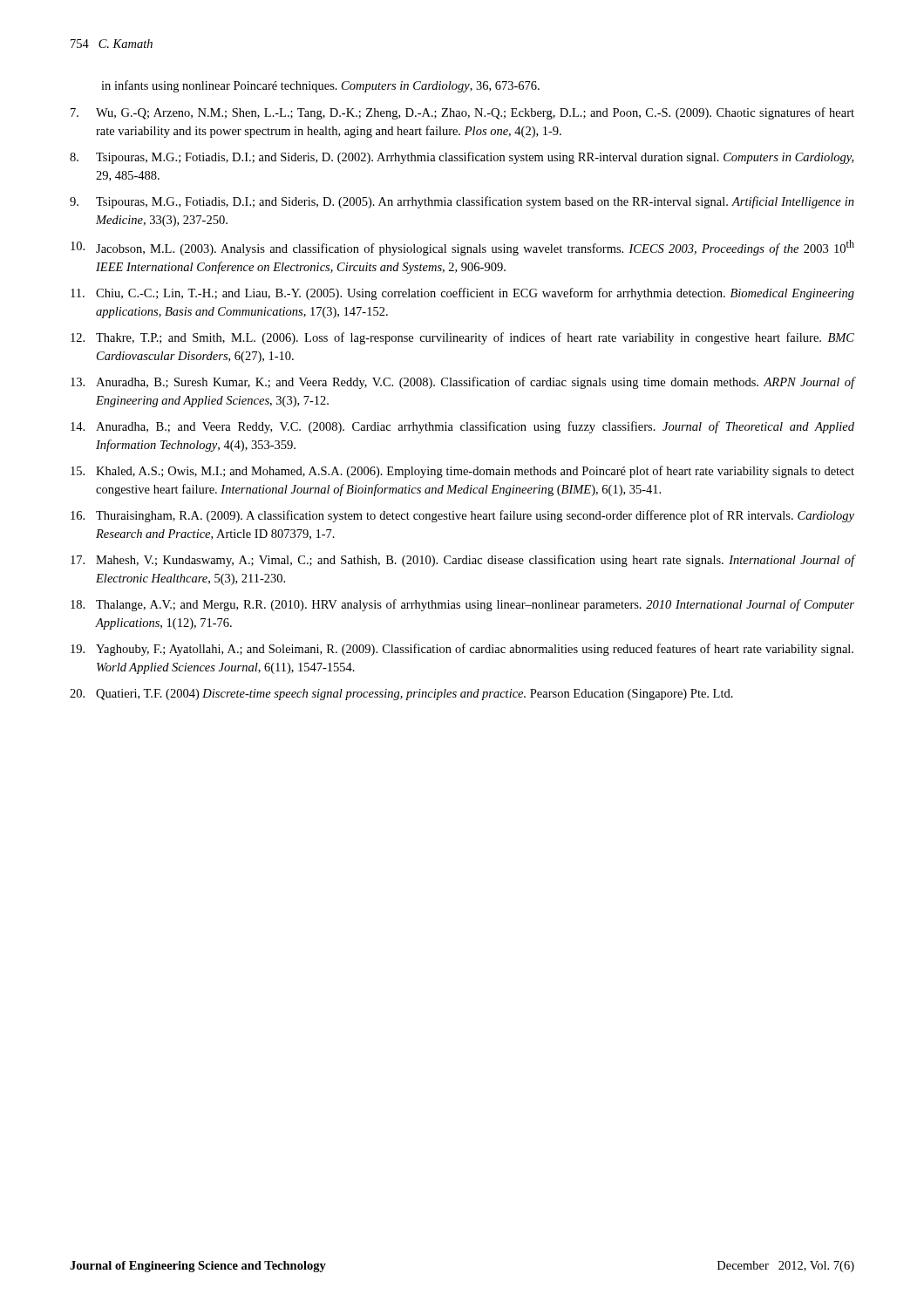Find the list item containing "10. Jacobson, M.L. (2003). Analysis and classification of"
Screen dimensions: 1308x924
click(462, 257)
